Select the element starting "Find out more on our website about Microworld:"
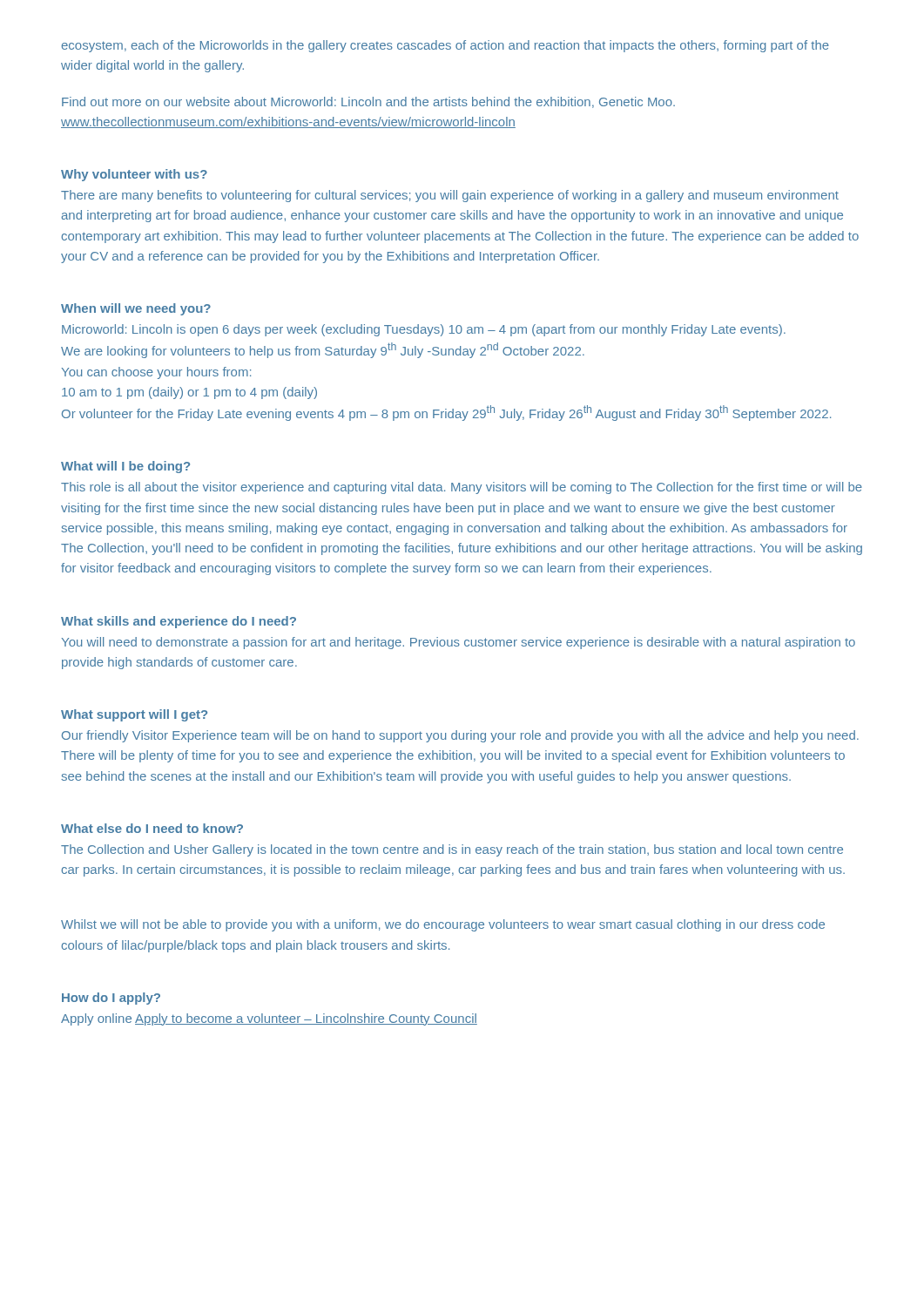Screen dimensions: 1307x924 (462, 111)
